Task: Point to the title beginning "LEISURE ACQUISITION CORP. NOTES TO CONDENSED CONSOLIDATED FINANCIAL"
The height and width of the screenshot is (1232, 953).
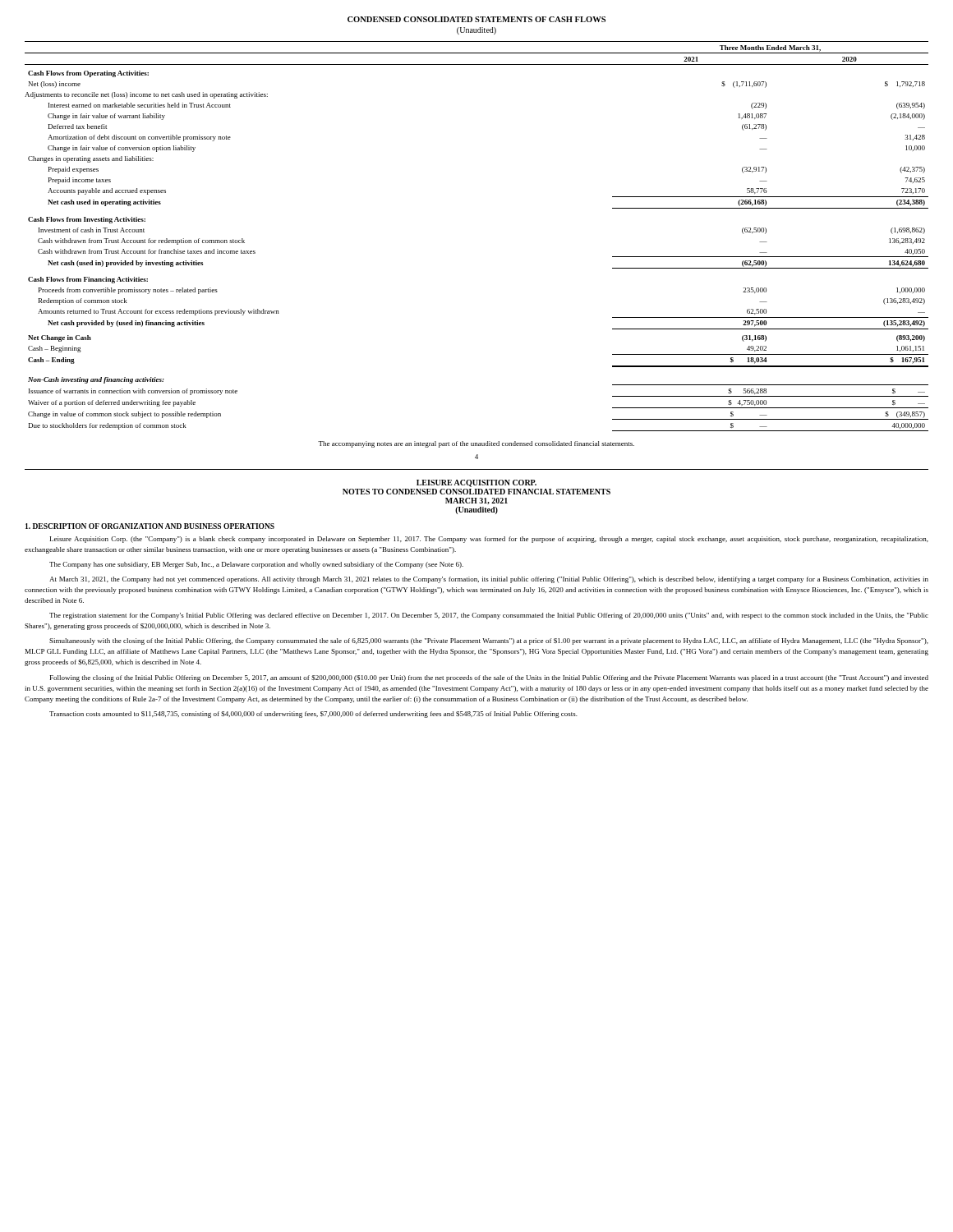Action: (476, 496)
